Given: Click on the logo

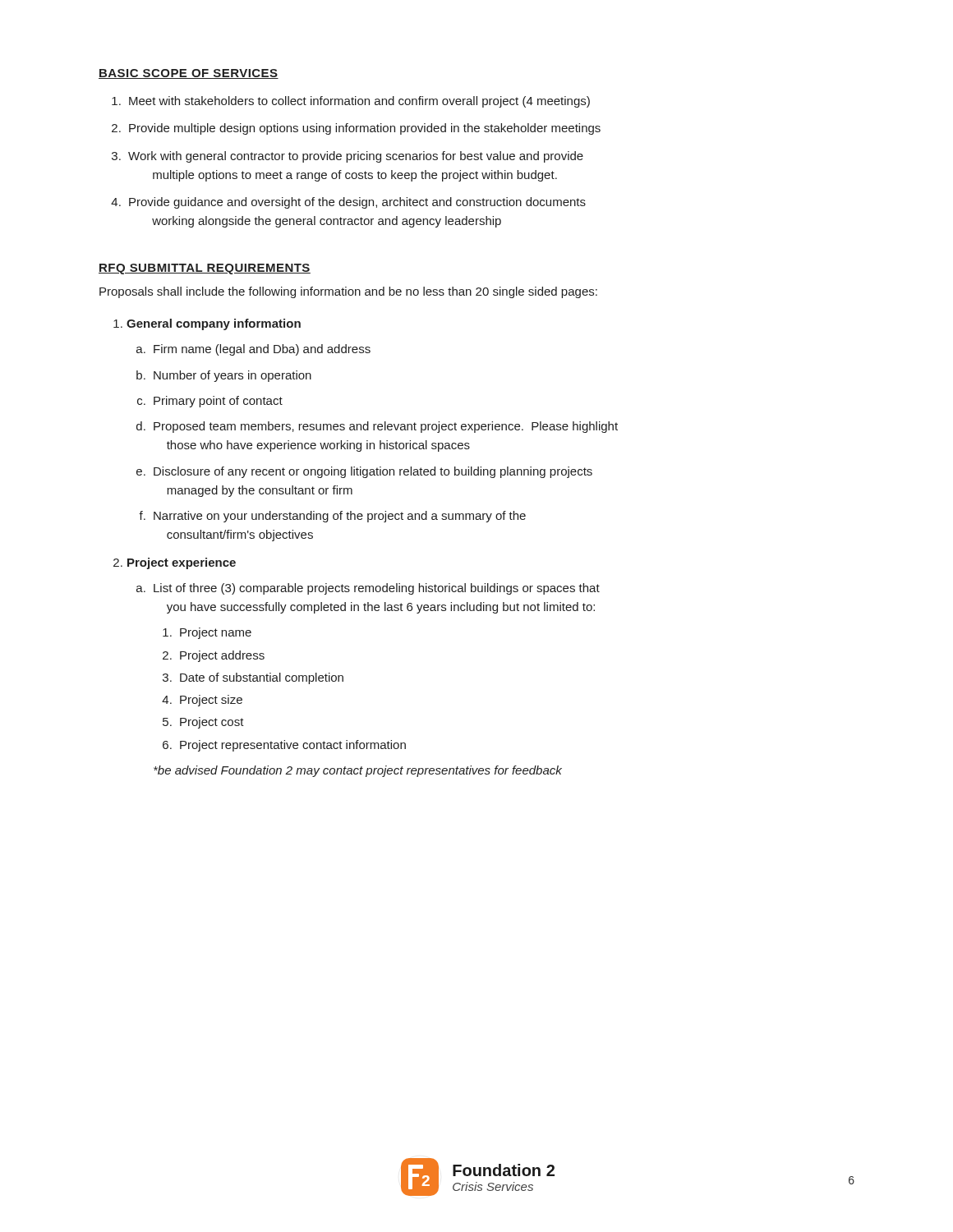Looking at the screenshot, I should pos(476,1177).
